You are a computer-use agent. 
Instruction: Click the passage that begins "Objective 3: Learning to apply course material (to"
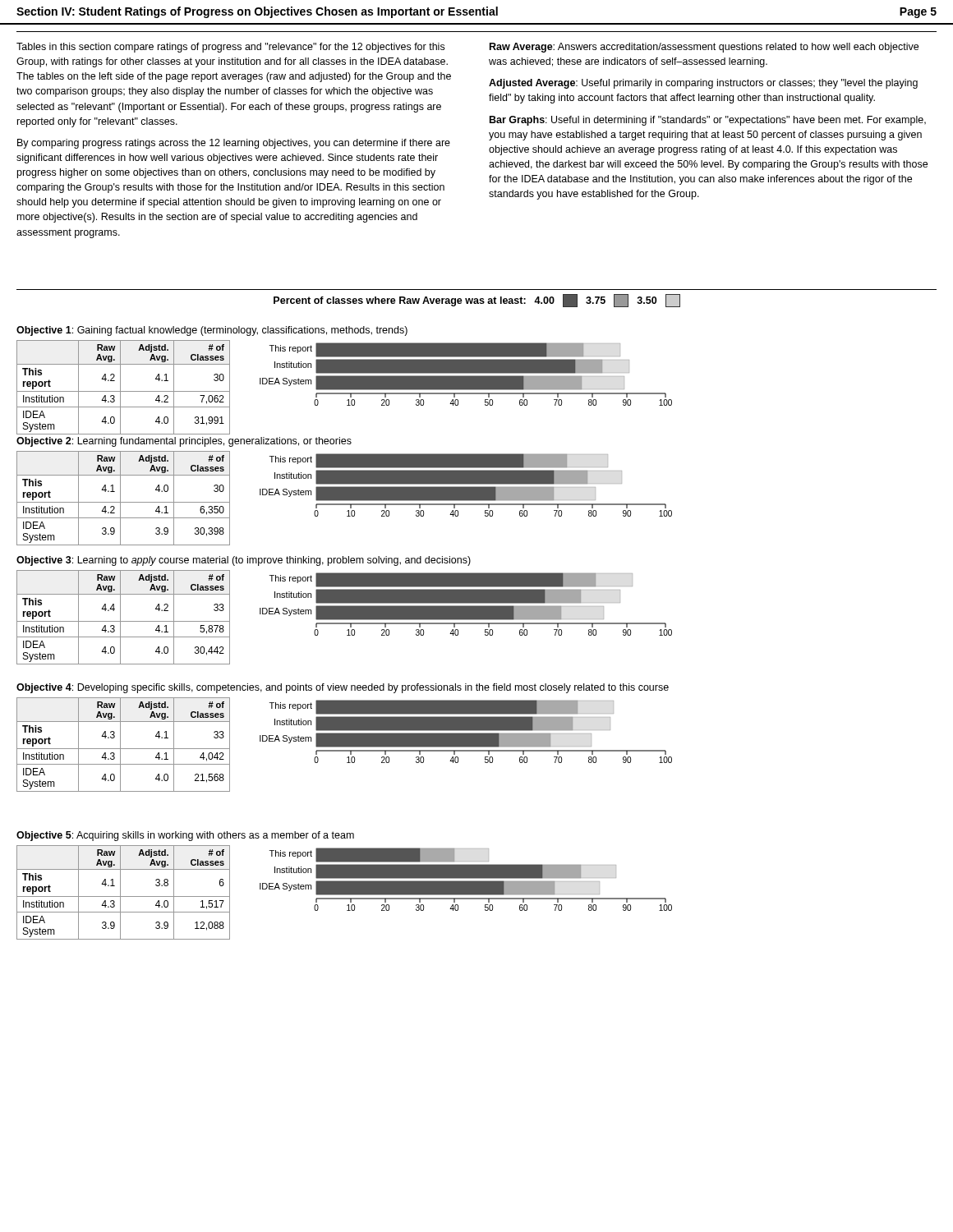click(476, 609)
